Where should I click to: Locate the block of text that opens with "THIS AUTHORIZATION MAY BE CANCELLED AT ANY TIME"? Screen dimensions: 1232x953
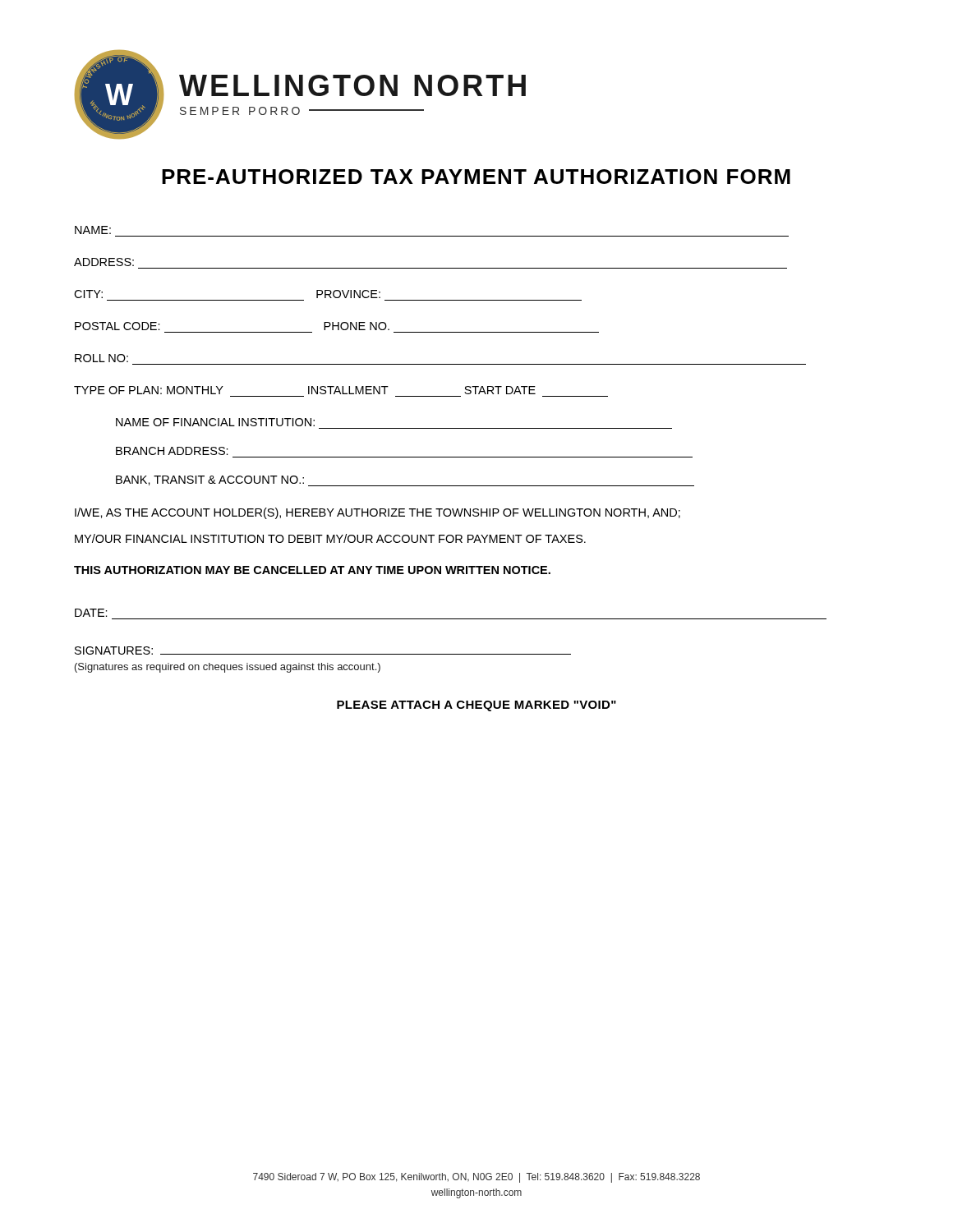(x=313, y=570)
